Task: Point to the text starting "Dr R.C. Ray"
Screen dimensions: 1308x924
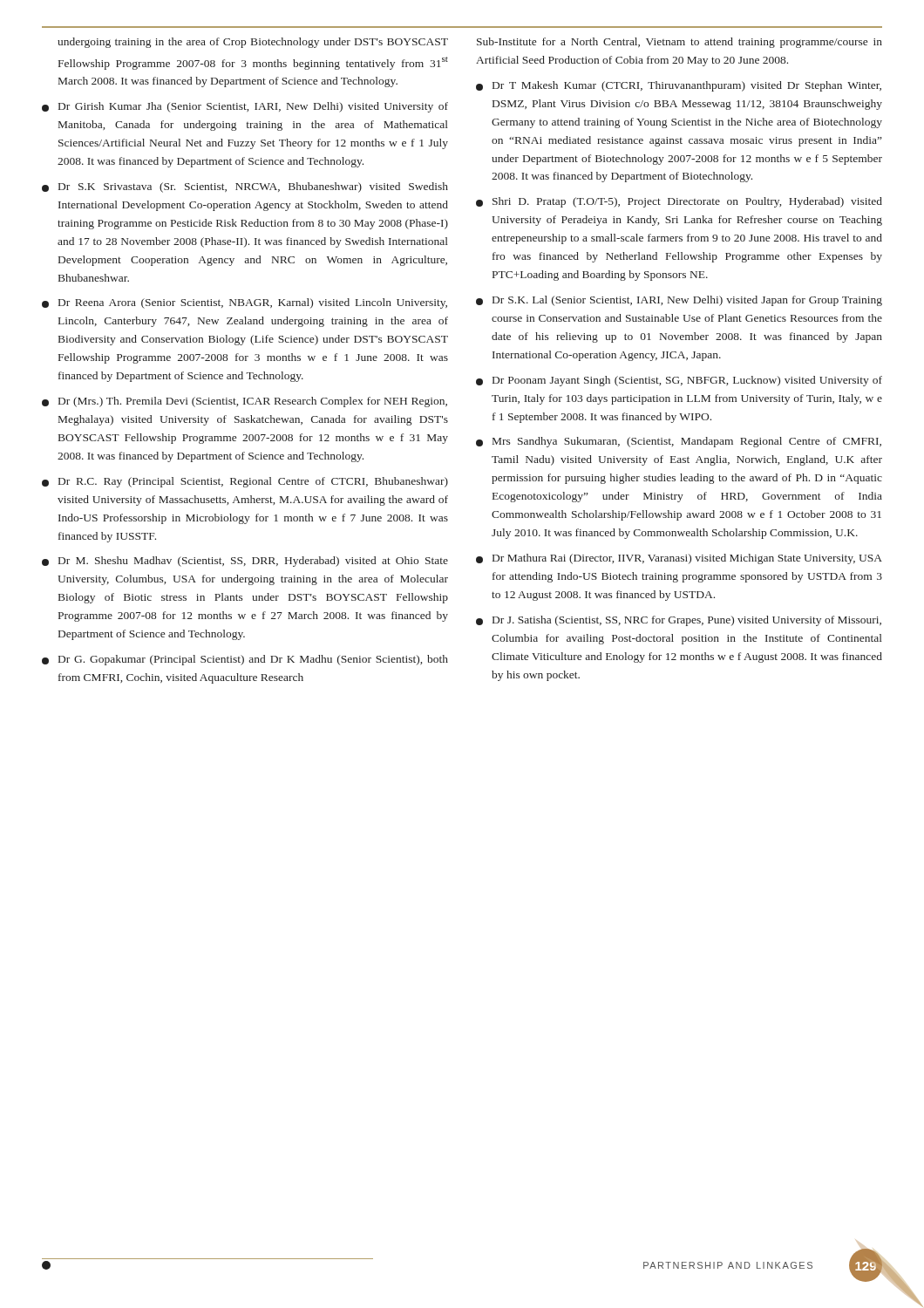Action: tap(245, 509)
